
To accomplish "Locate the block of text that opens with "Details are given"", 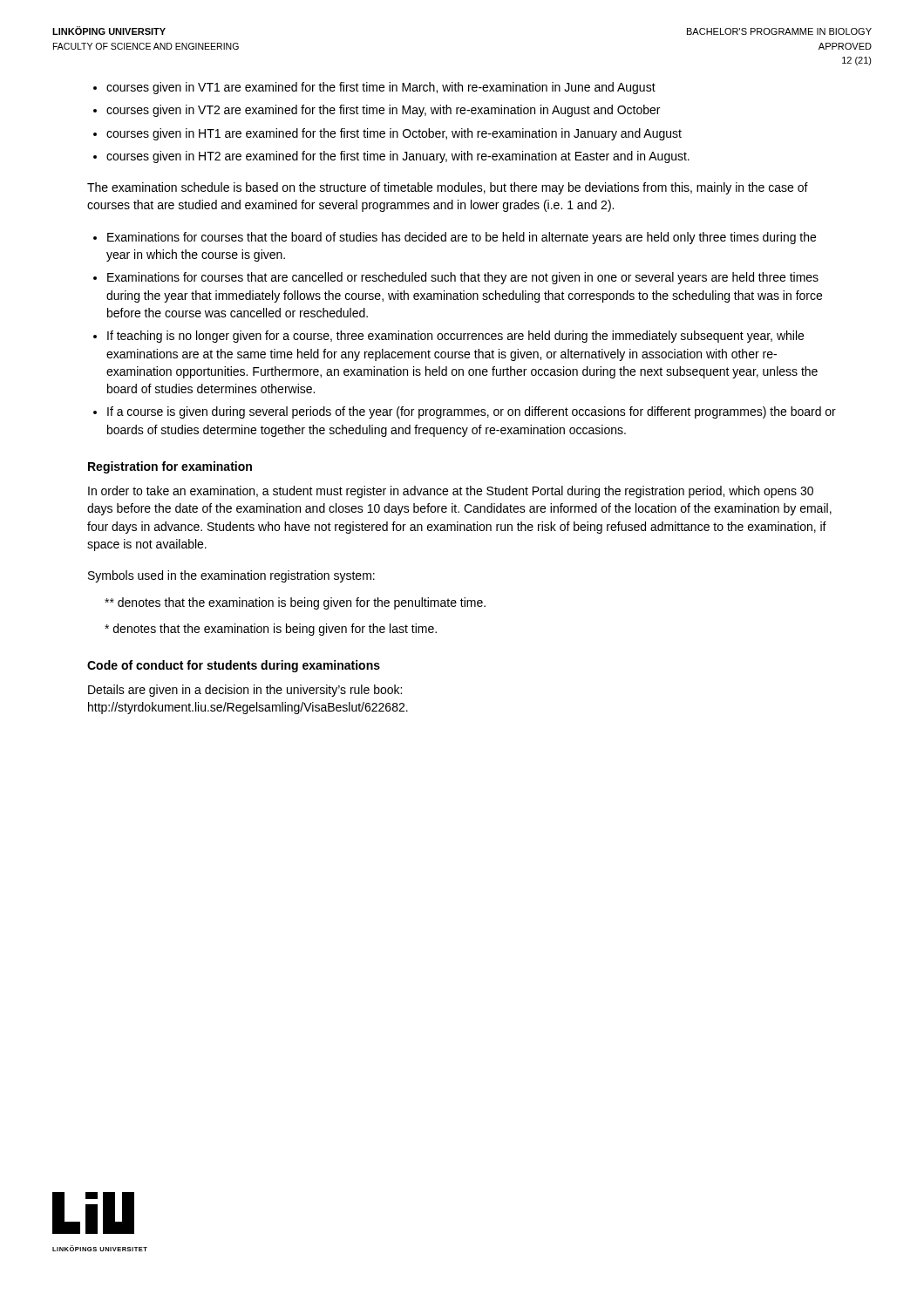I will click(x=248, y=699).
